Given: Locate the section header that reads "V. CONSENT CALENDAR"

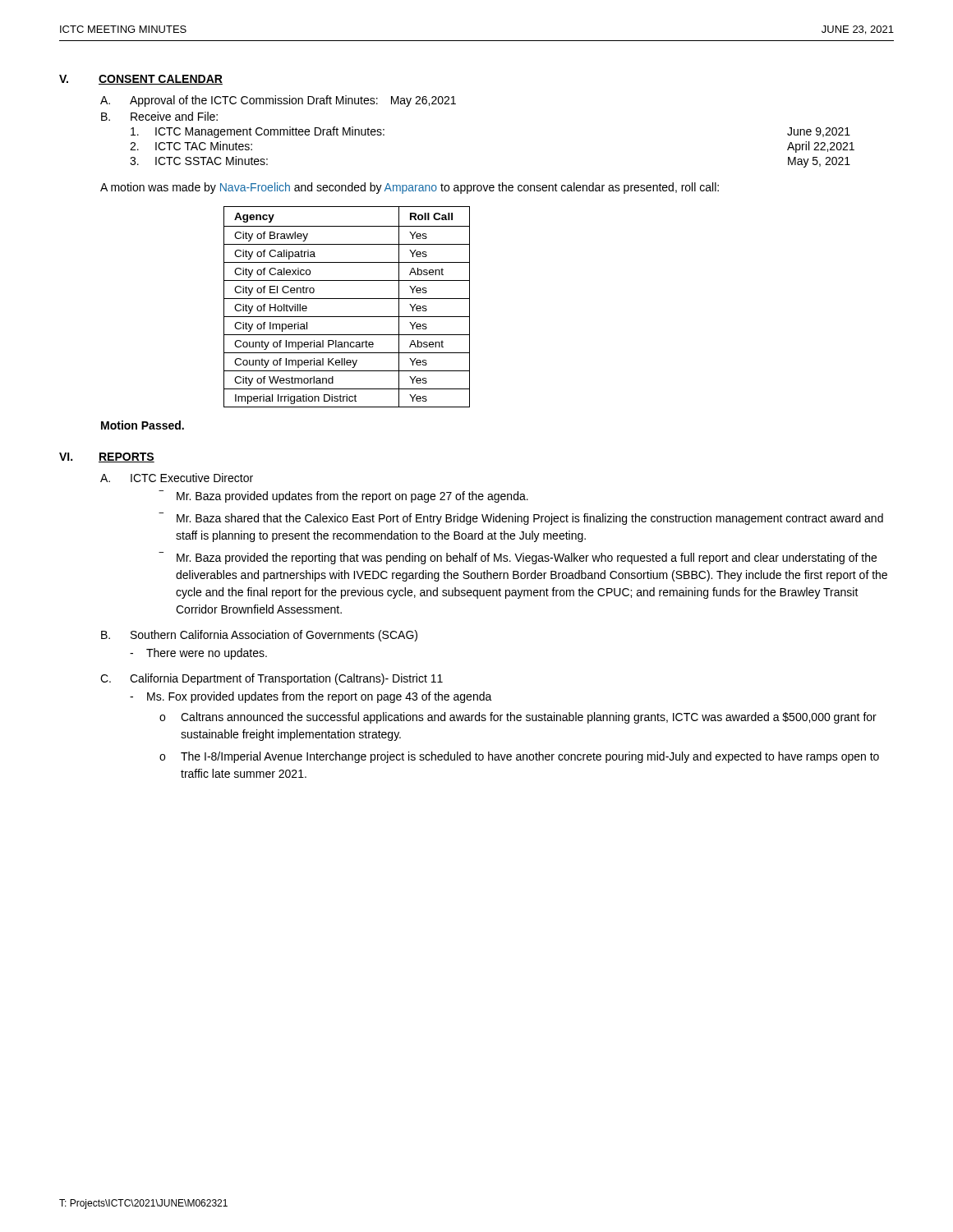Looking at the screenshot, I should tap(141, 79).
